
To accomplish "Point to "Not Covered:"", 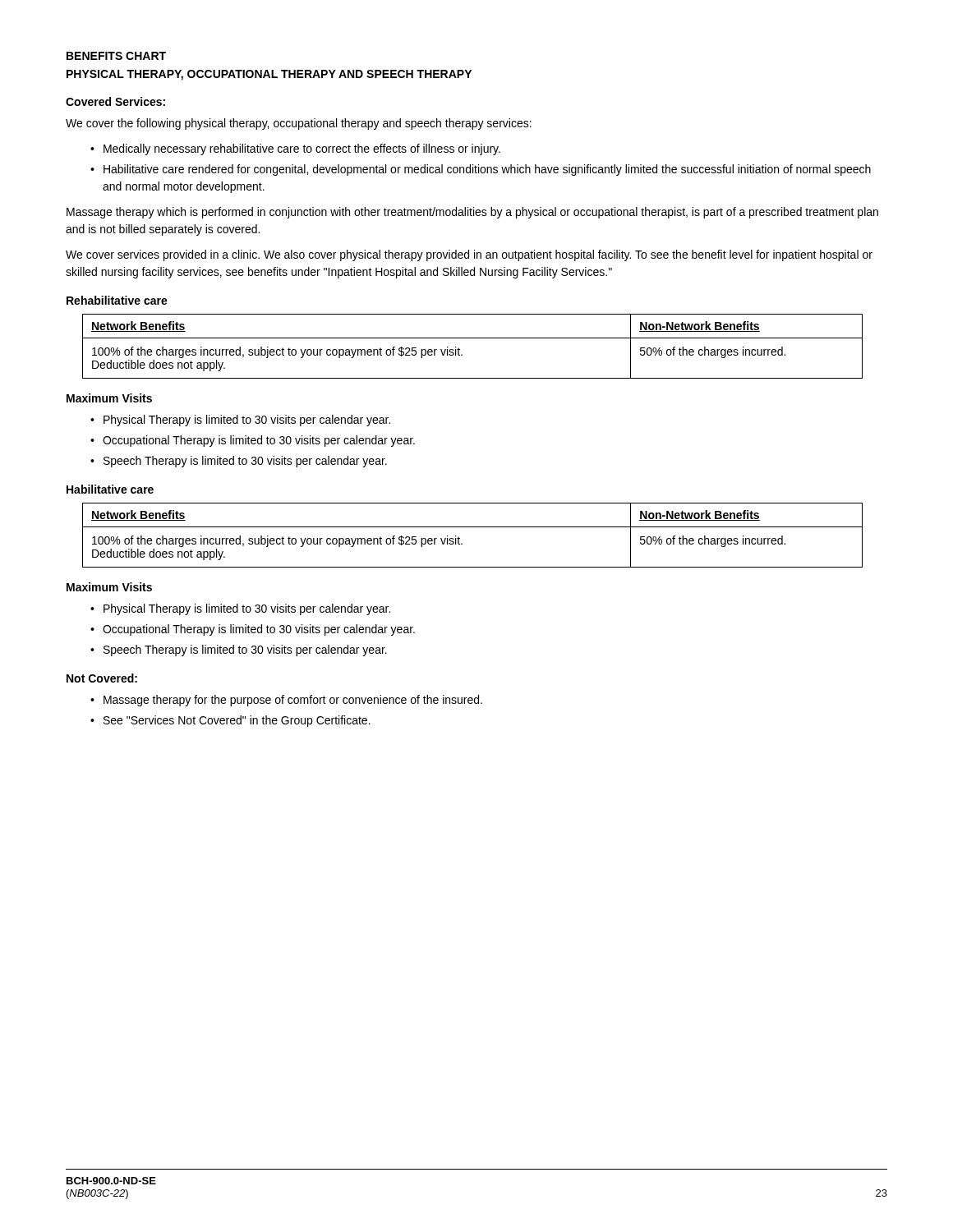I will coord(102,678).
